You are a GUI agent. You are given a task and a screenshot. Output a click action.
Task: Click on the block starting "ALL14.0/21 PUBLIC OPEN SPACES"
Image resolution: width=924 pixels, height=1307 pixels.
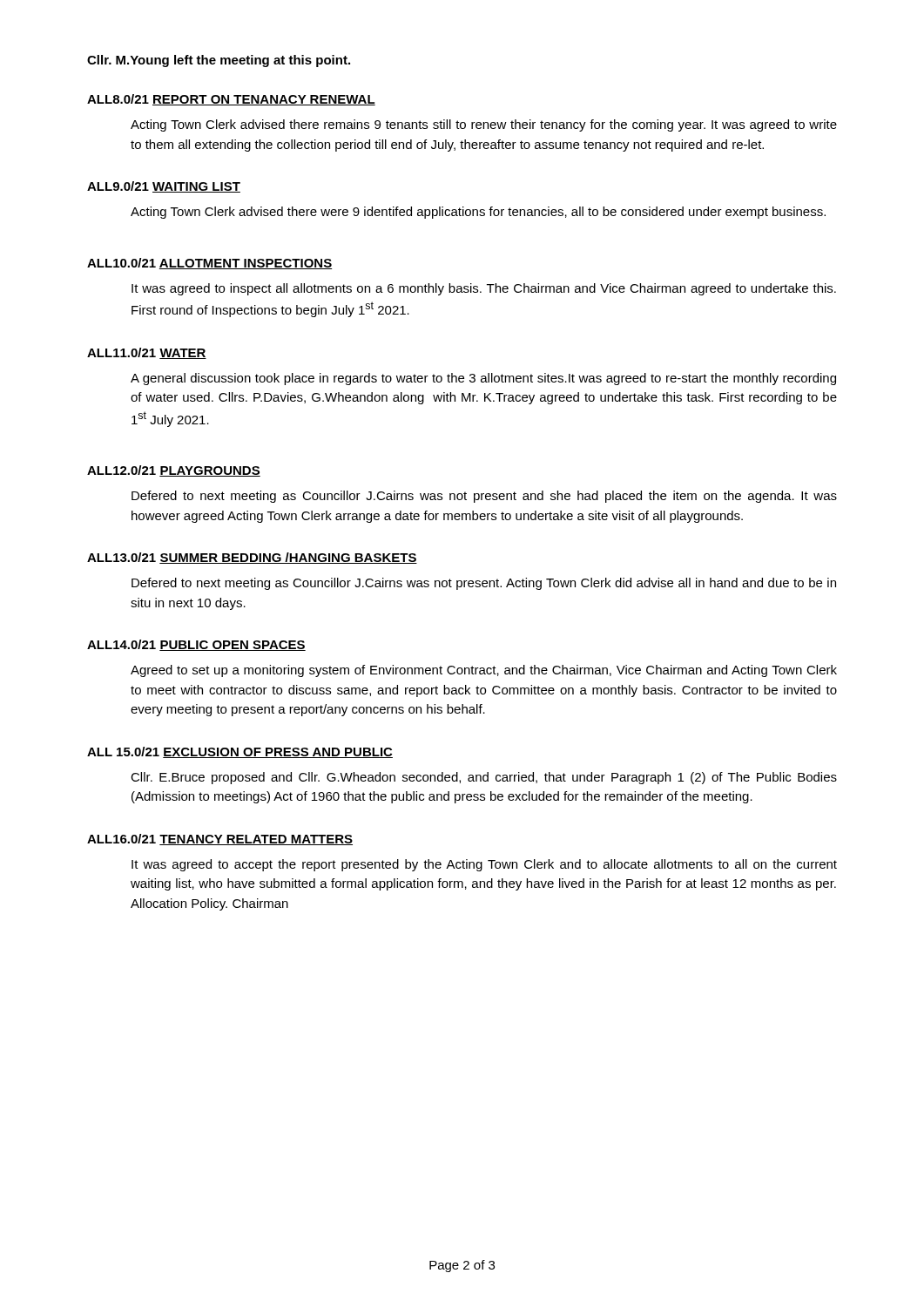pyautogui.click(x=196, y=644)
